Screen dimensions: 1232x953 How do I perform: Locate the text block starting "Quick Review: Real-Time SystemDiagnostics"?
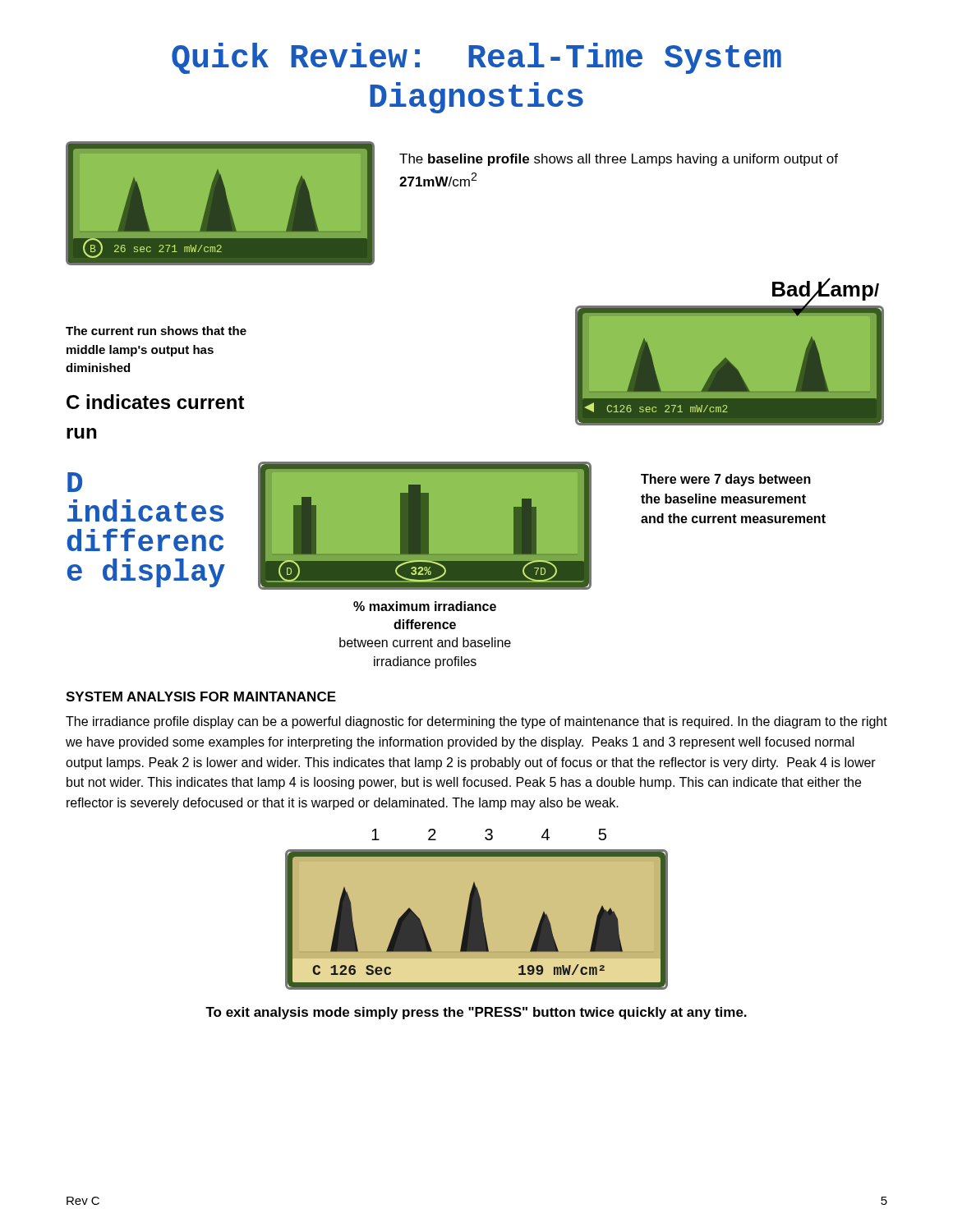point(476,78)
